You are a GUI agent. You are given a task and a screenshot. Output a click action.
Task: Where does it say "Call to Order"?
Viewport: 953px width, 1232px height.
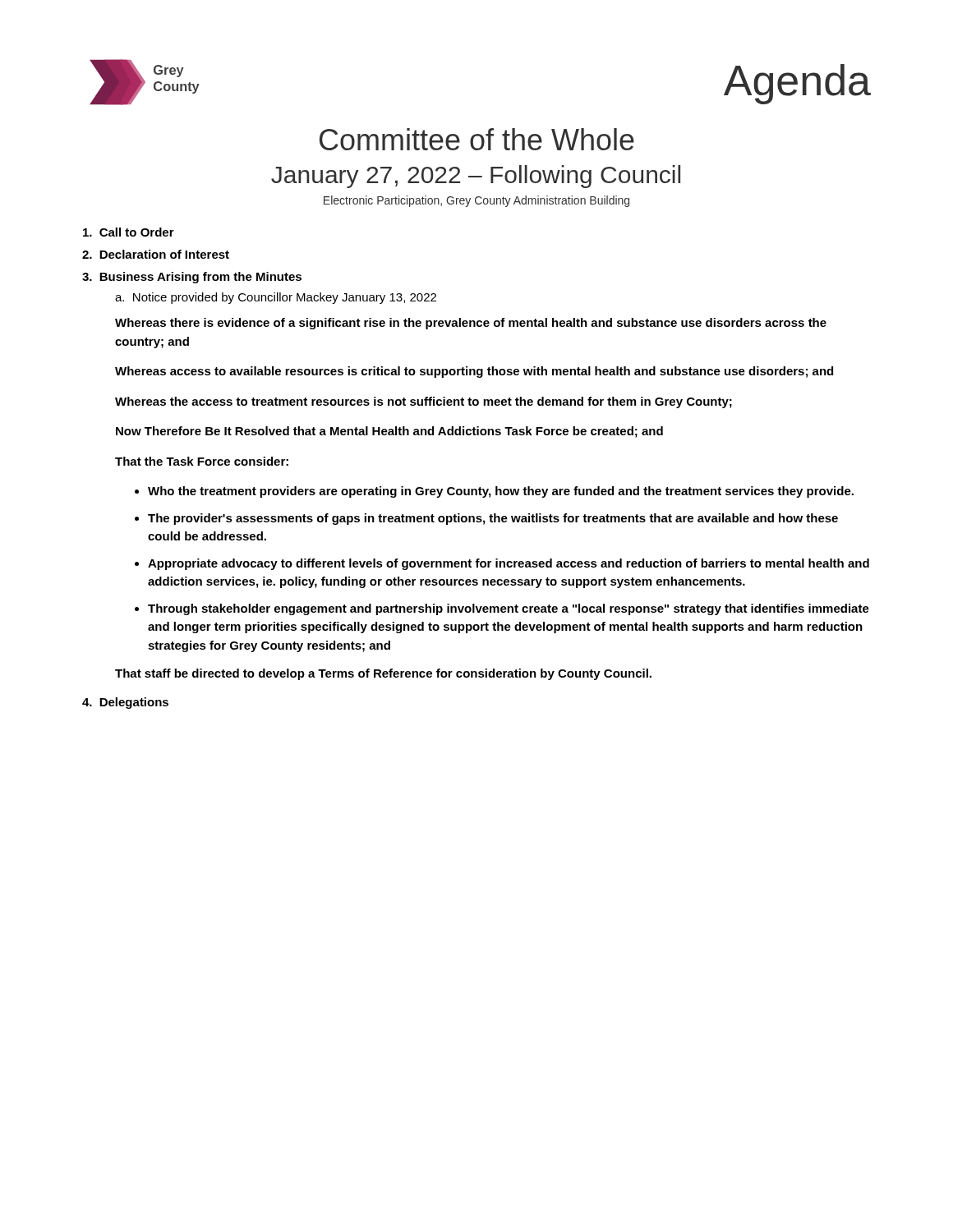[128, 232]
